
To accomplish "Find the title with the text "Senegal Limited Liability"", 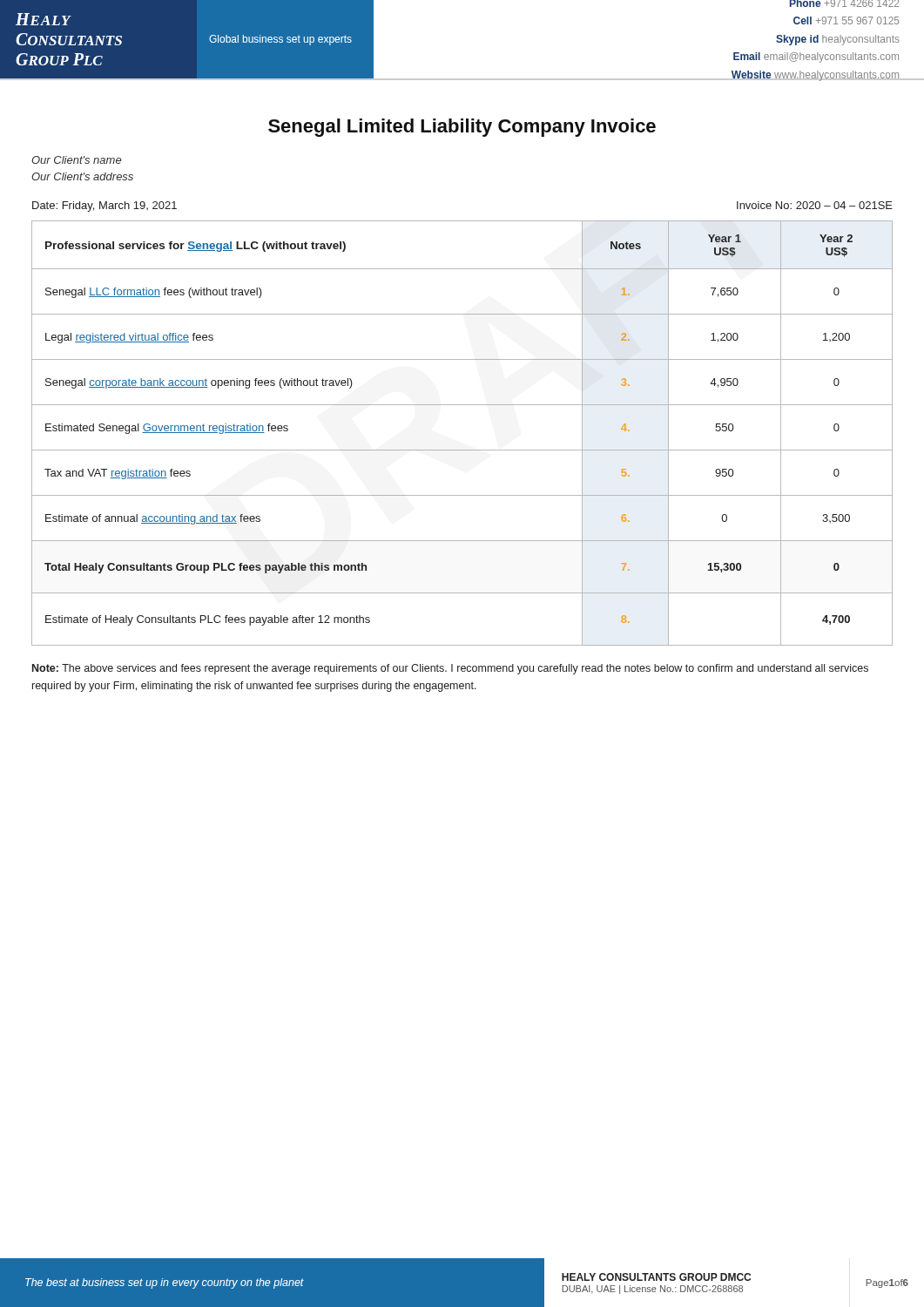I will (462, 126).
